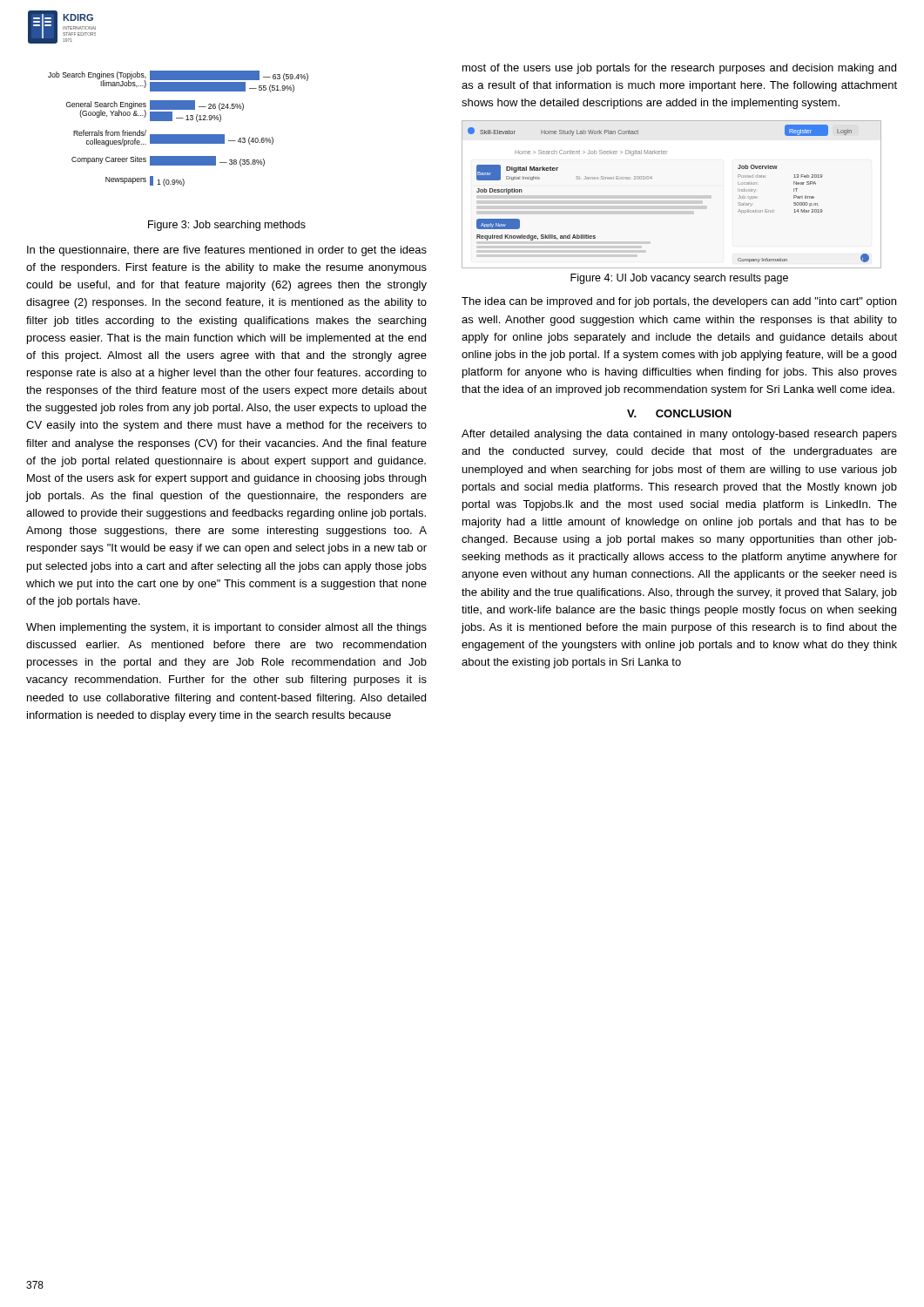The width and height of the screenshot is (924, 1307).
Task: Find the element starting "most of the users use job"
Action: click(679, 85)
